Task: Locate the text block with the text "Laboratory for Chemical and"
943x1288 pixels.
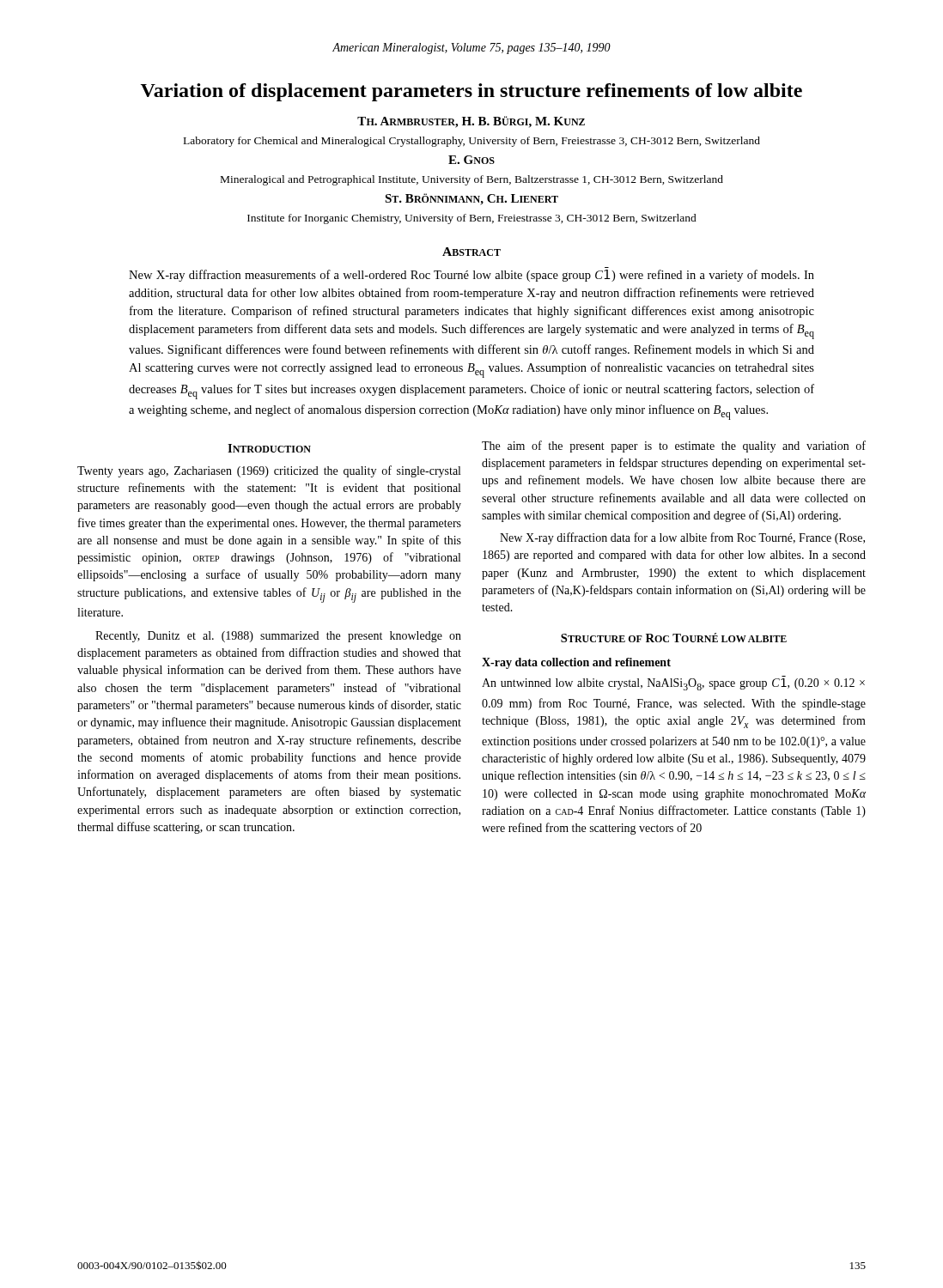Action: [x=471, y=140]
